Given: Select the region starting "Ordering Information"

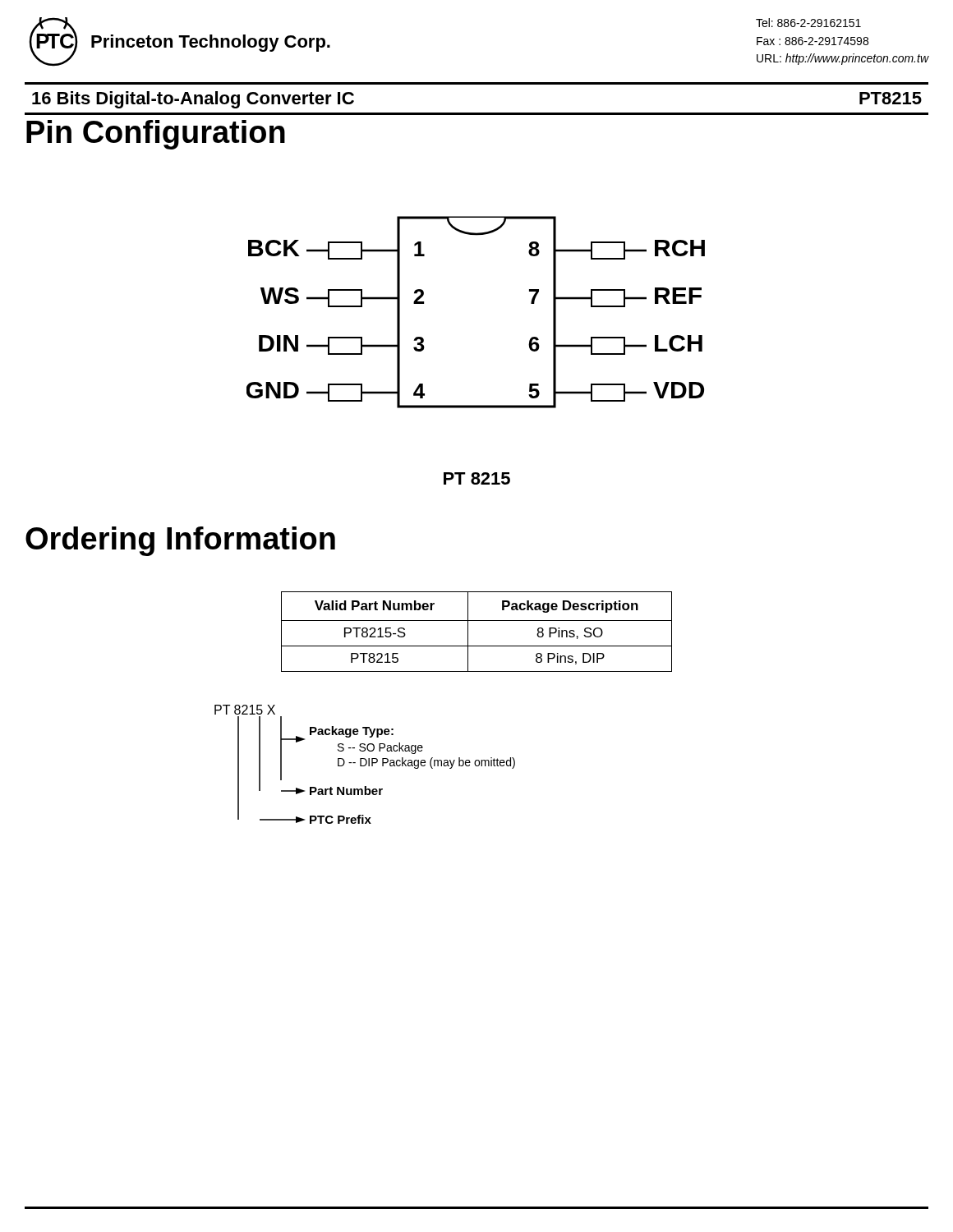Looking at the screenshot, I should [x=181, y=539].
